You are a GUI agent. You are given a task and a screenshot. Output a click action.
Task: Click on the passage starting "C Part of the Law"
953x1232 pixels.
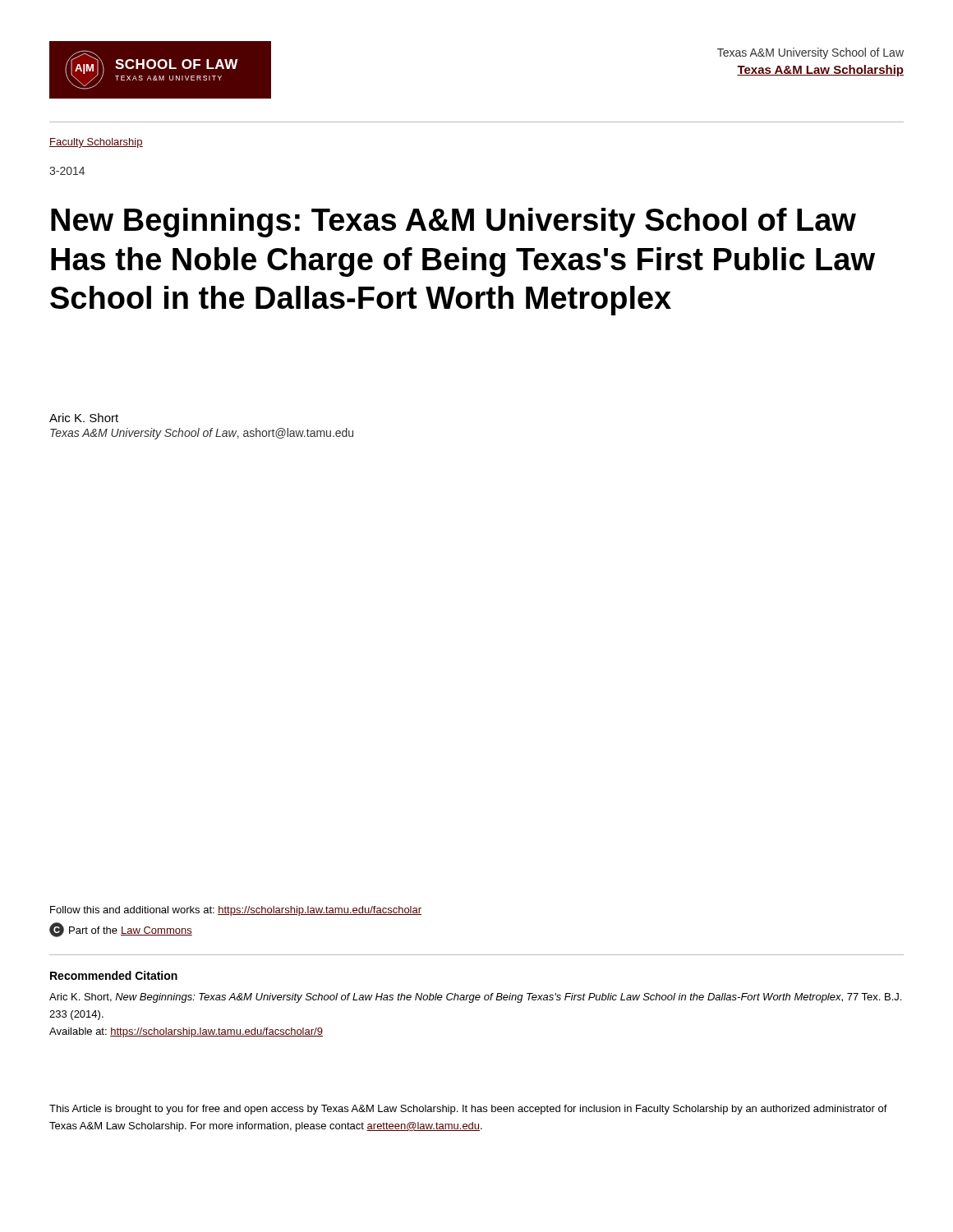121,930
